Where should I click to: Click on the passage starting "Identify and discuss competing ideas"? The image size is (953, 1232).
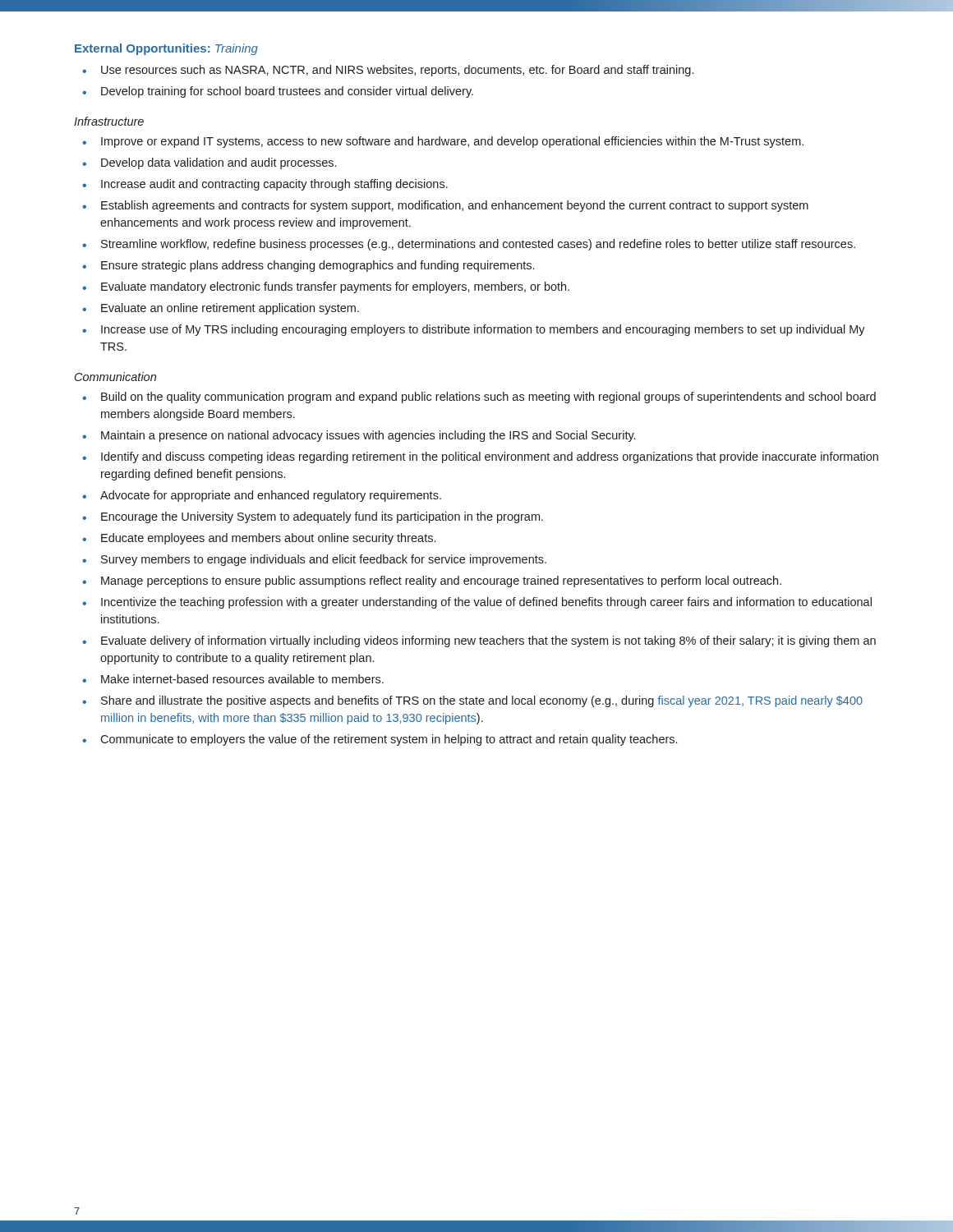click(x=476, y=466)
